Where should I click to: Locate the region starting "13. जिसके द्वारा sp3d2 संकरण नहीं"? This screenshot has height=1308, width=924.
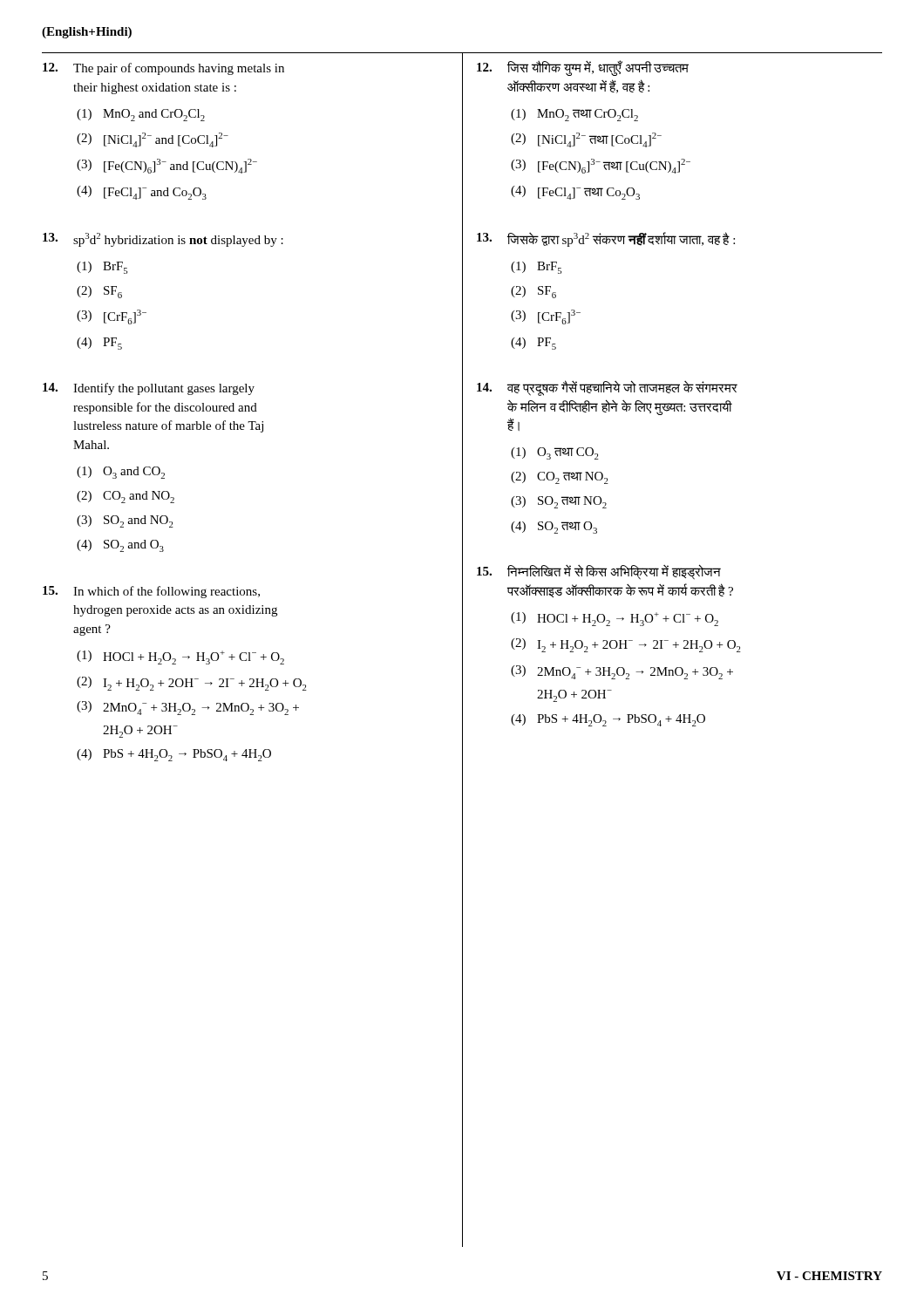coord(606,239)
